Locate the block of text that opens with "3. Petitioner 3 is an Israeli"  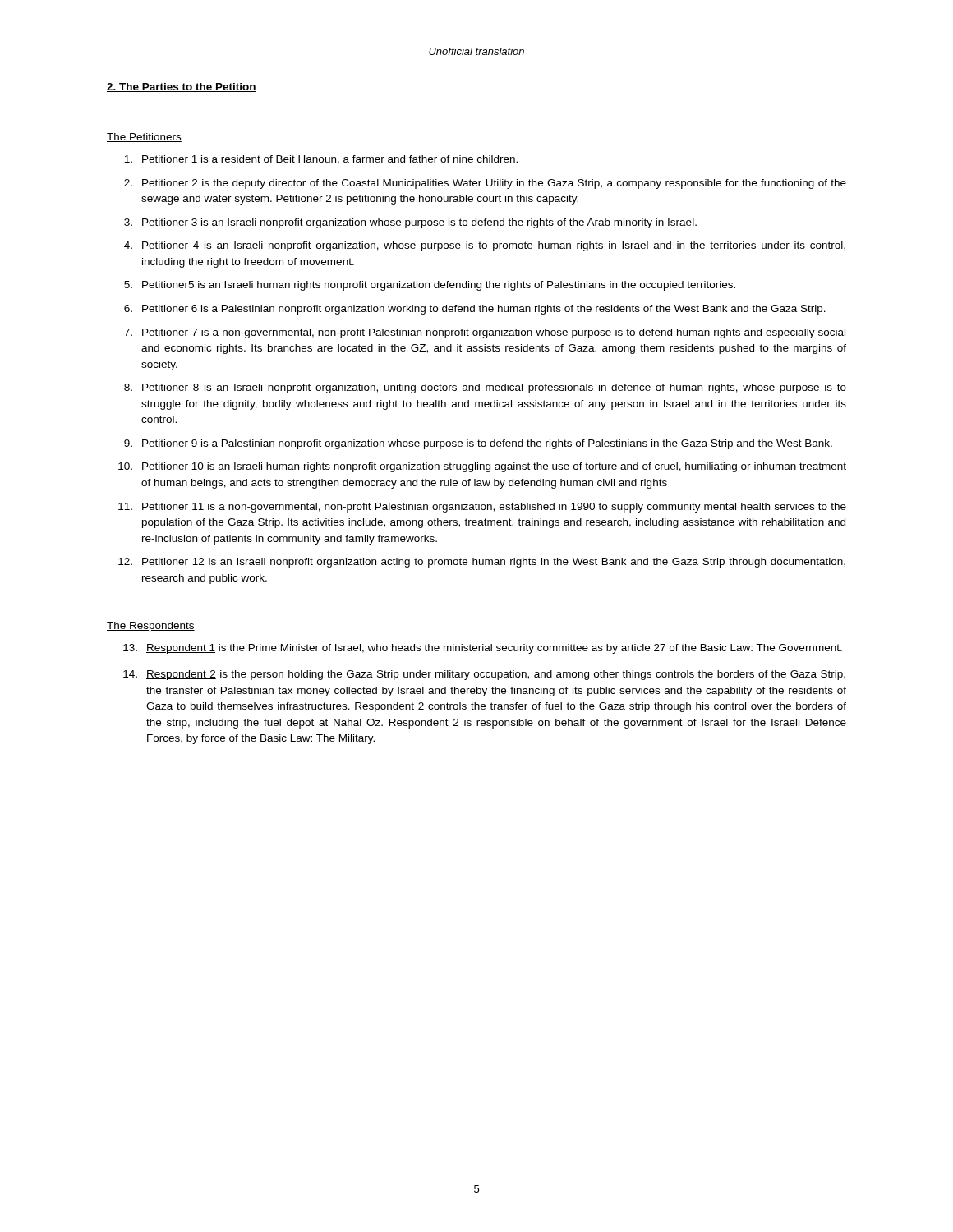pyautogui.click(x=476, y=222)
